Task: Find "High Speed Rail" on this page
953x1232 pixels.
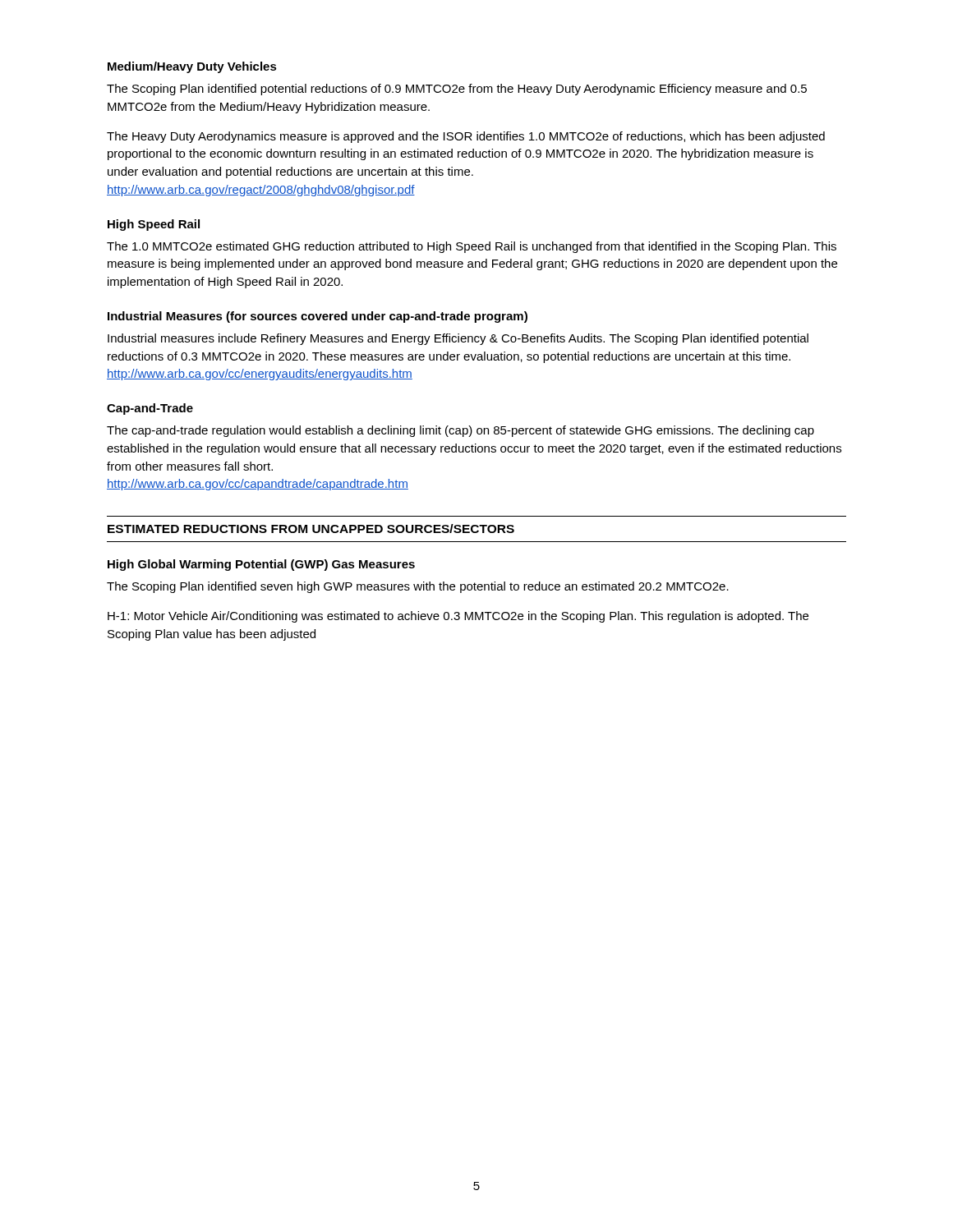Action: coord(154,223)
